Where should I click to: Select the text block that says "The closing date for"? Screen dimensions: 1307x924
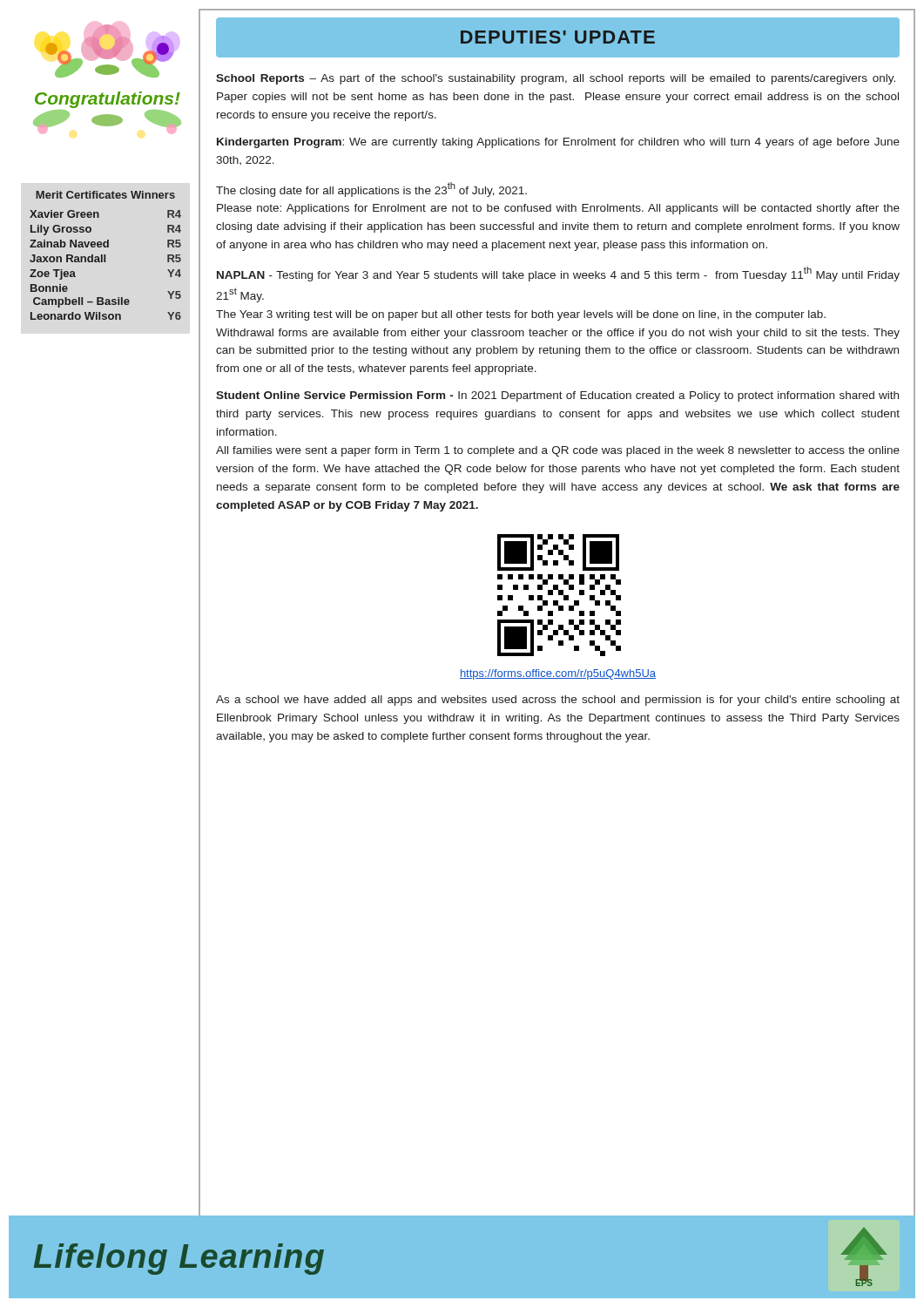(x=558, y=216)
